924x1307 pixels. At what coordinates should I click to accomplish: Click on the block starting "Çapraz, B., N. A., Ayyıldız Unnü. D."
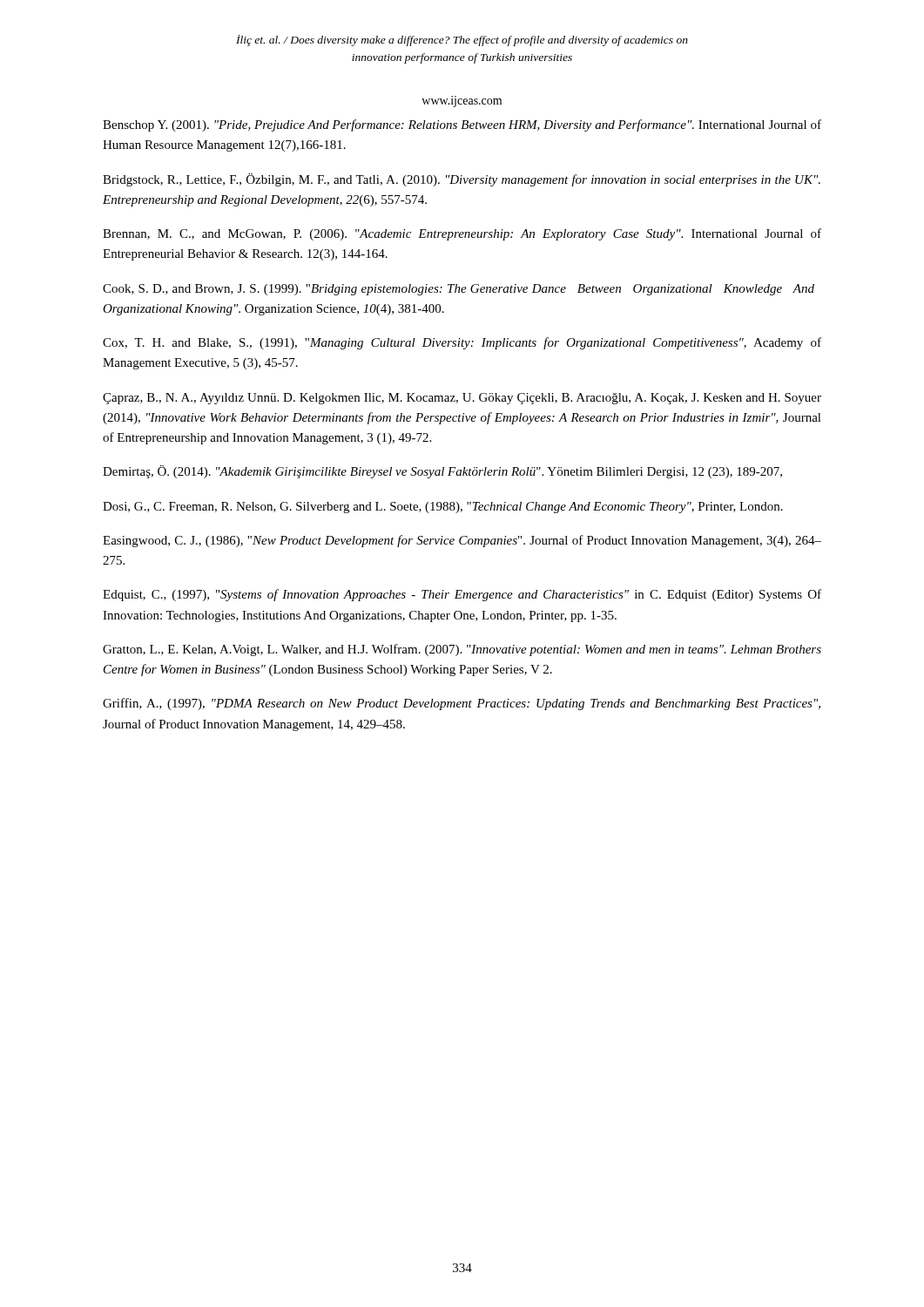(x=462, y=417)
